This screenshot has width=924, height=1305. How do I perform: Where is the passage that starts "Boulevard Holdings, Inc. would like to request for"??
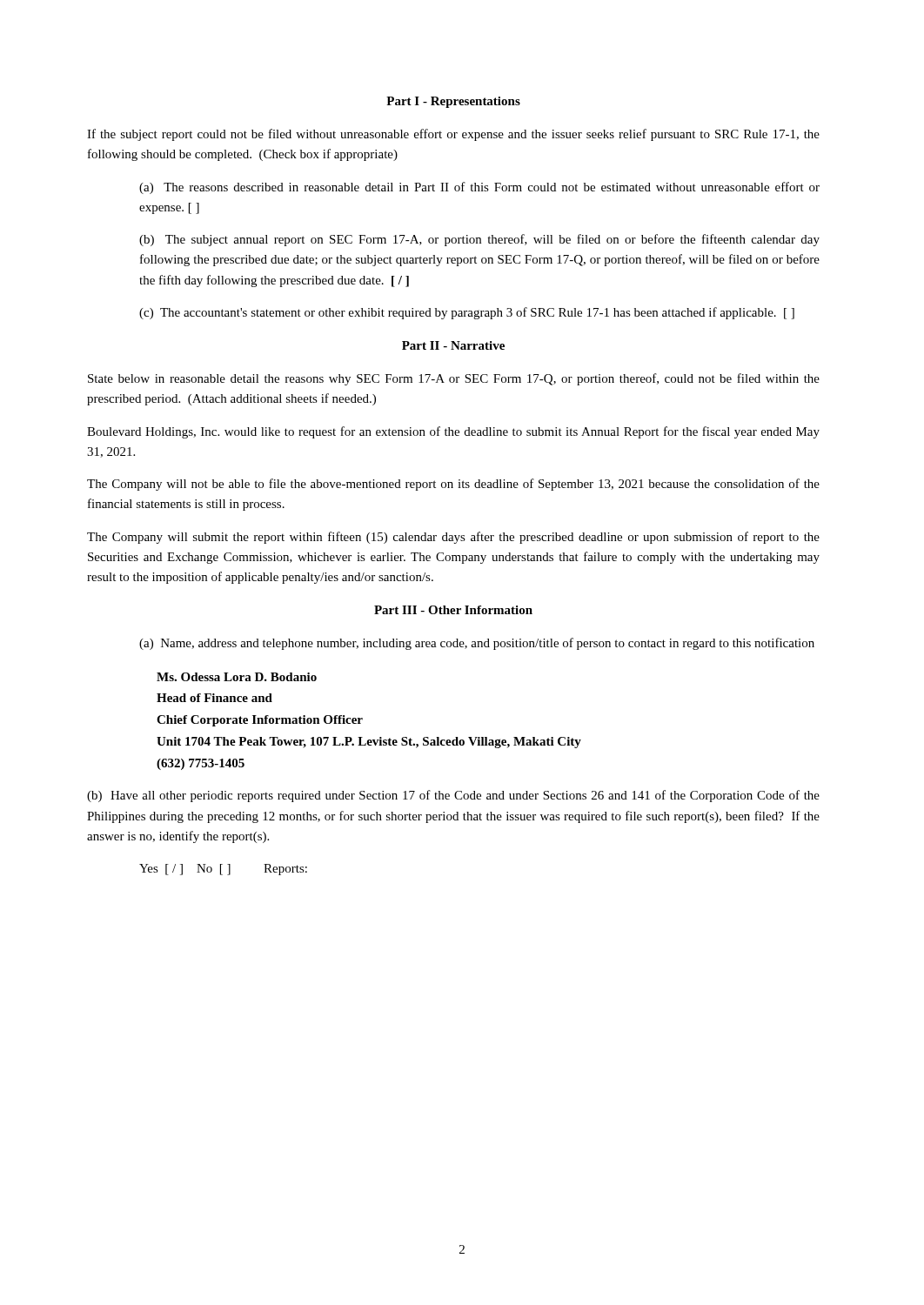point(453,441)
